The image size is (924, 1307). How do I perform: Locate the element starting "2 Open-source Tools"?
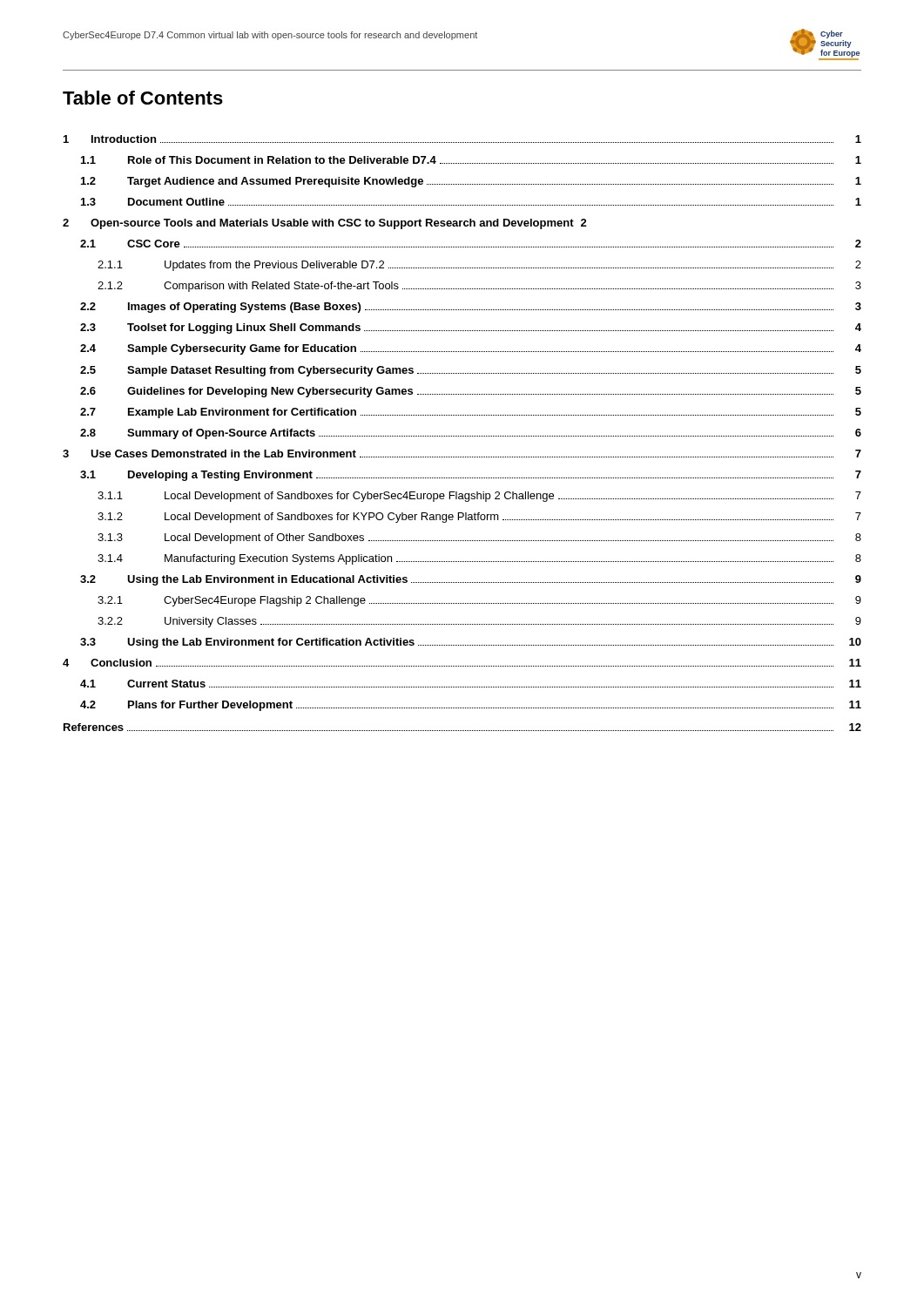point(325,223)
